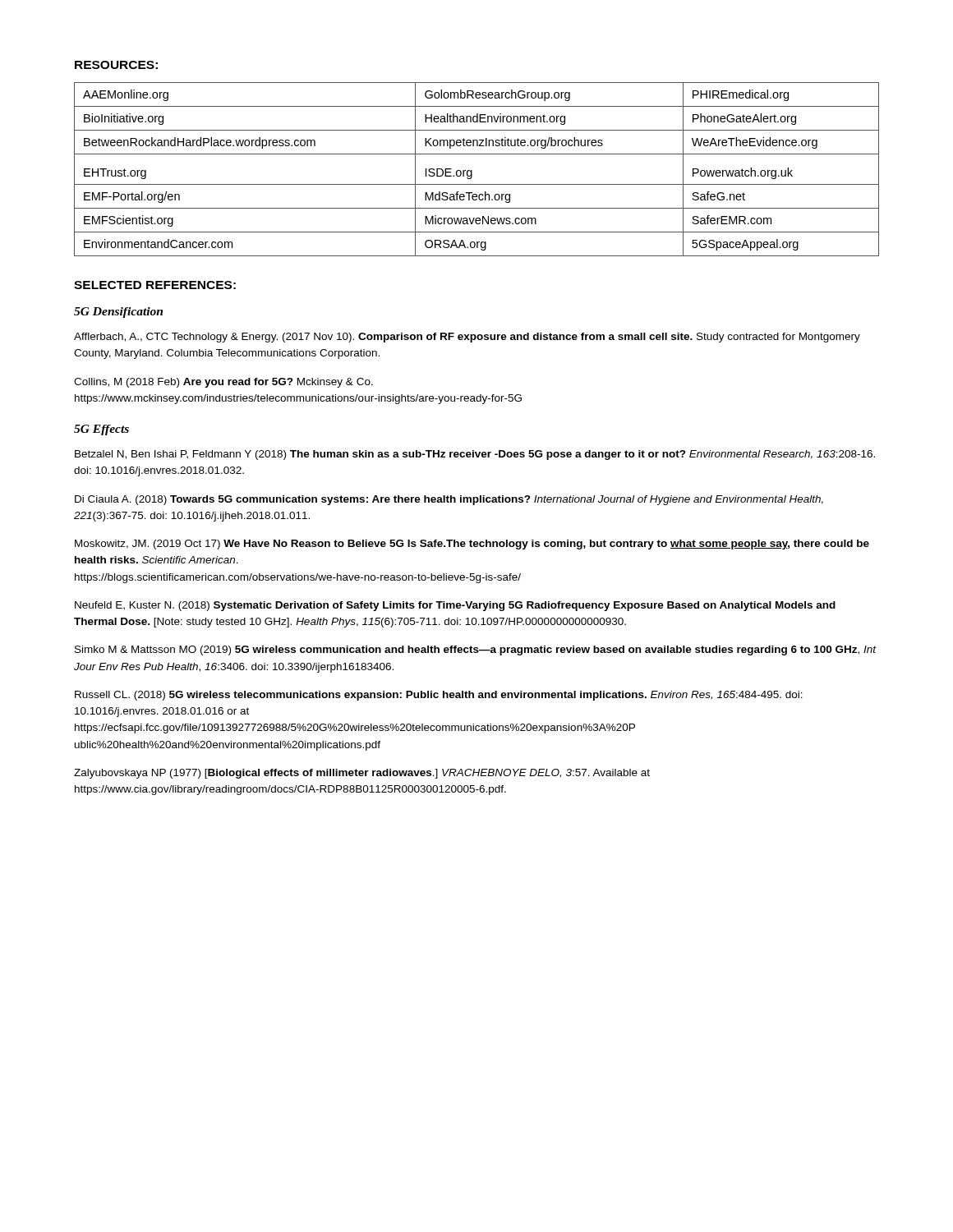
Task: Select the text block that says "Collins, M (2018 Feb)"
Action: click(298, 389)
